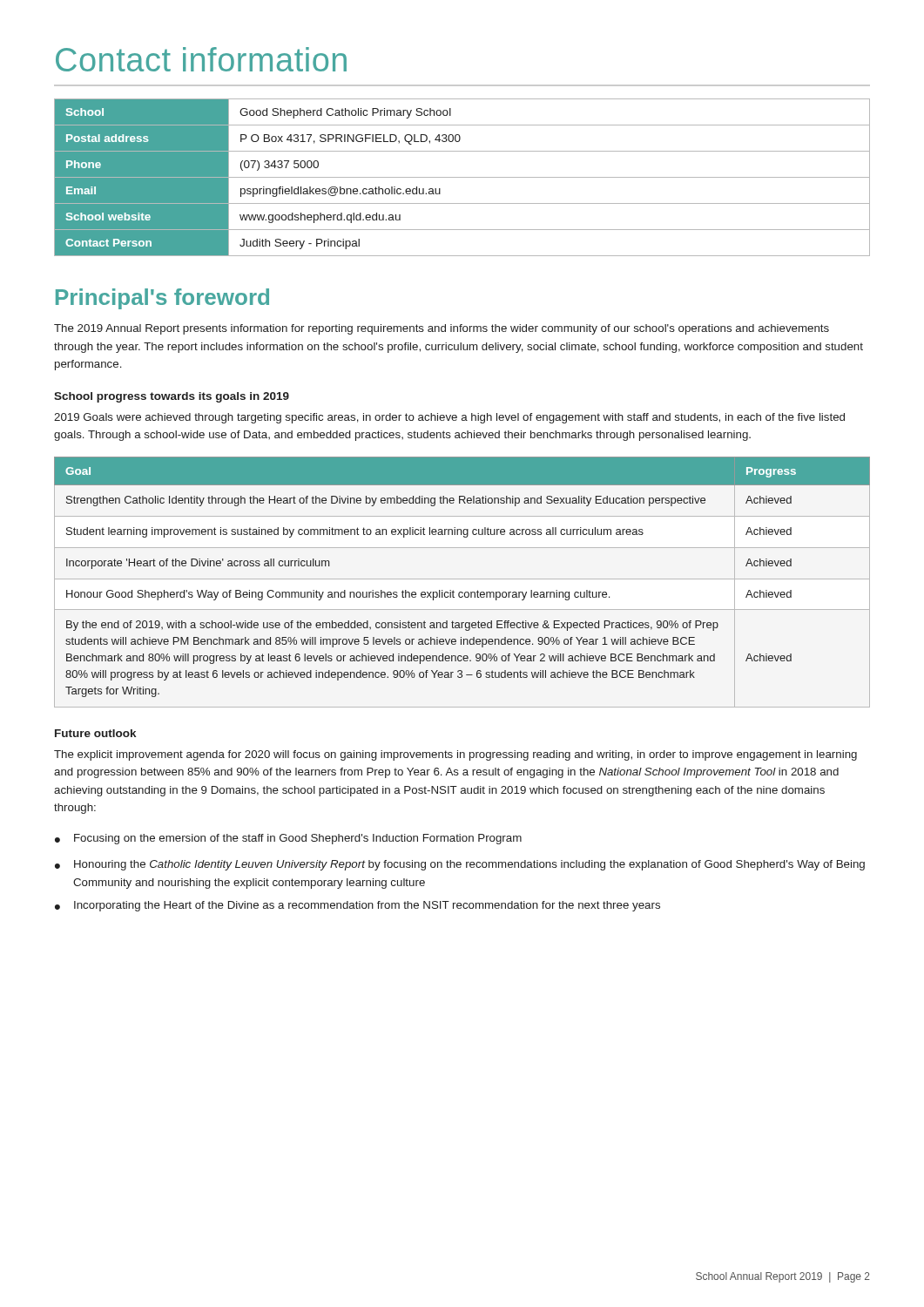924x1307 pixels.
Task: Select the region starting "2019 Goals were achieved"
Action: 462,426
